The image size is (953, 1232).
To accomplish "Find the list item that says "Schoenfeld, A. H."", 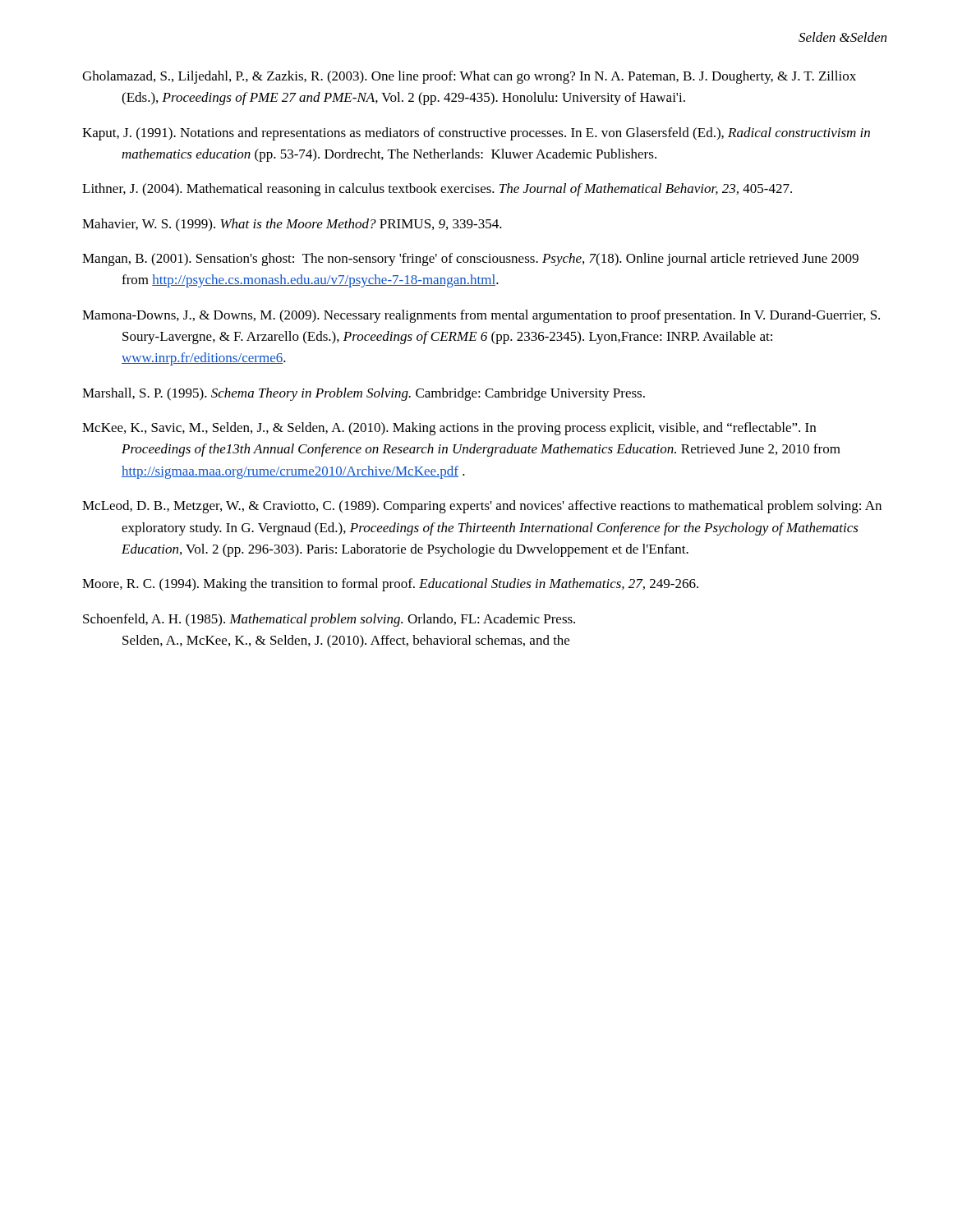I will pos(329,629).
